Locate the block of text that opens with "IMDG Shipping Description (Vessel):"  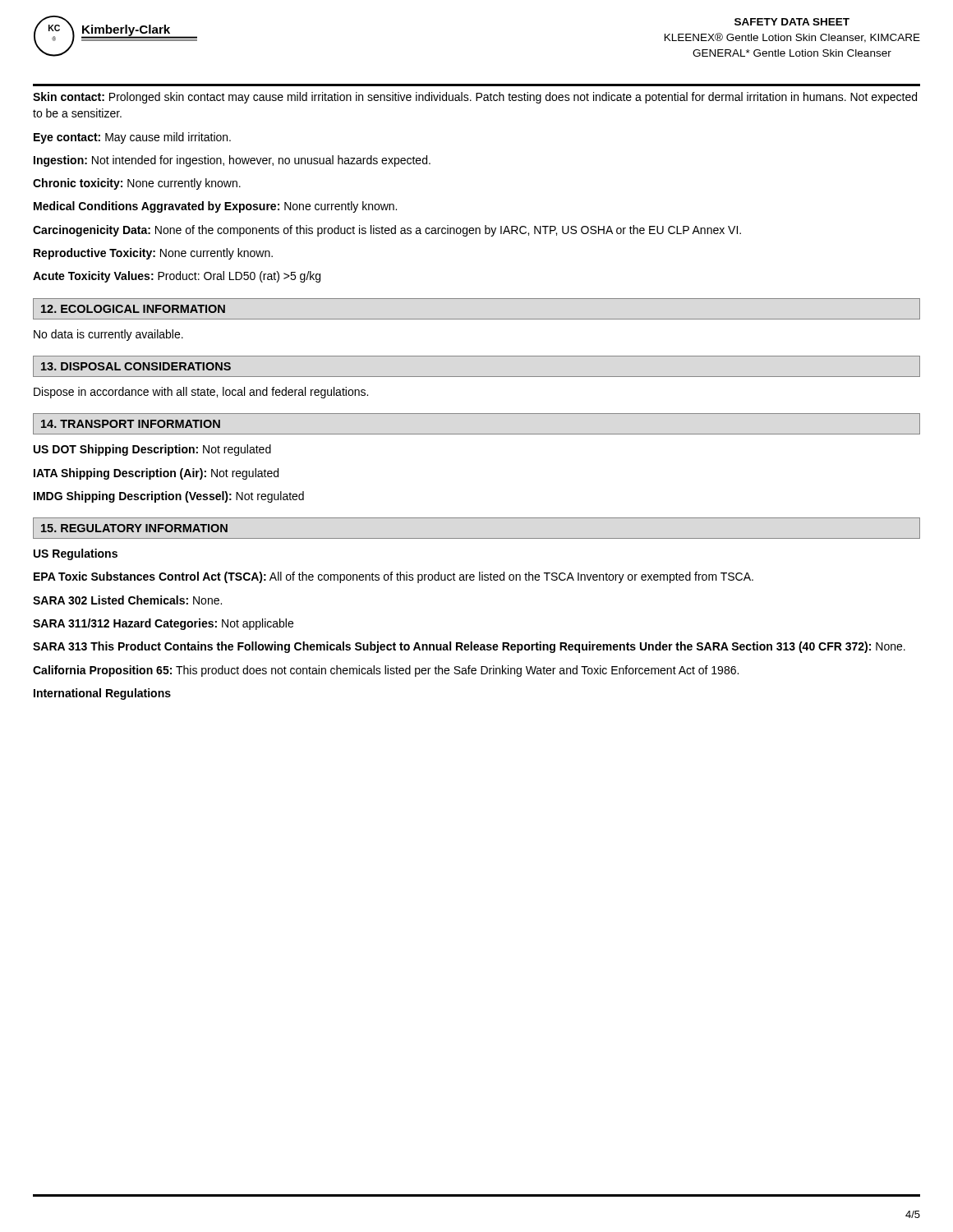point(169,496)
